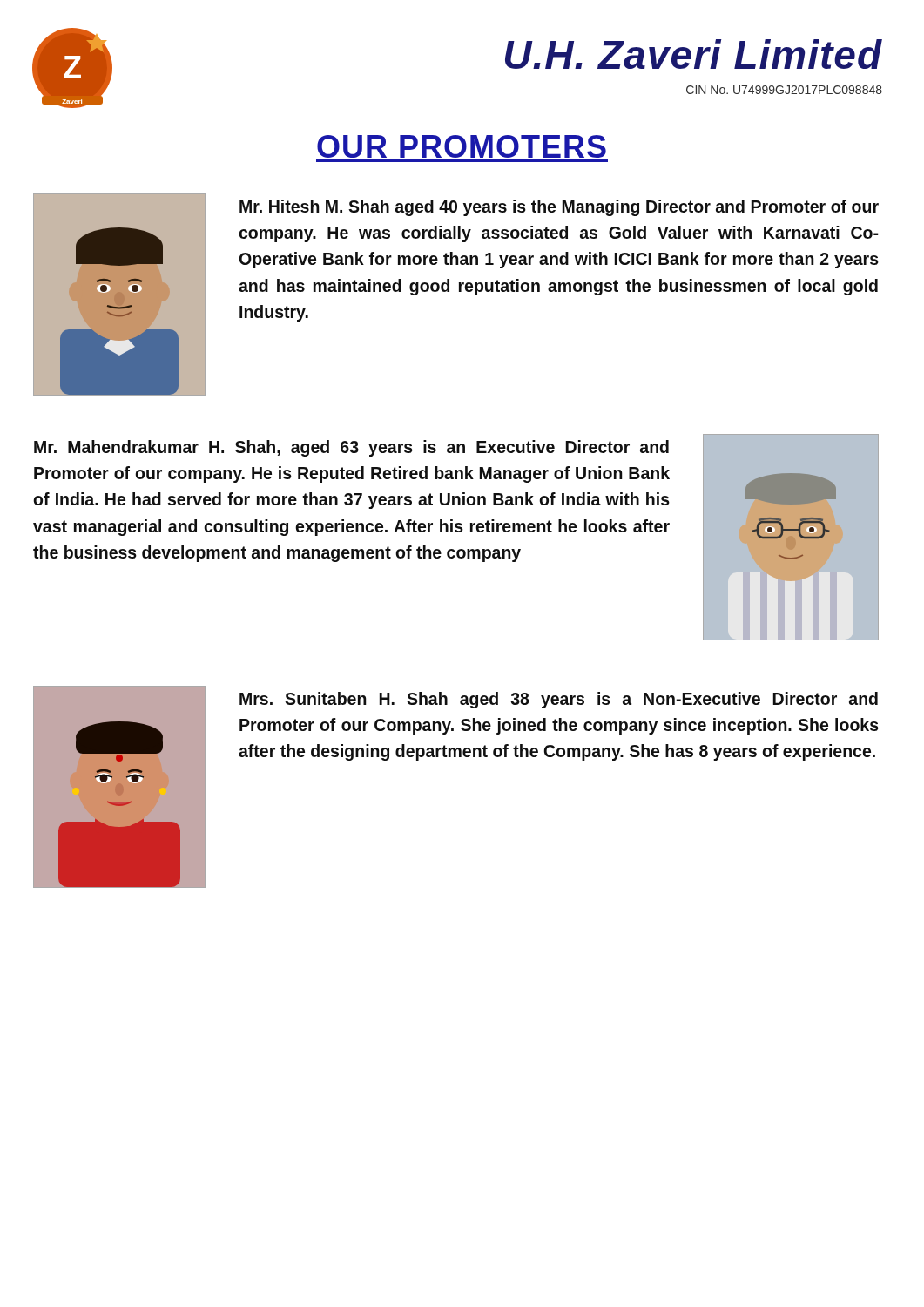This screenshot has height=1307, width=924.
Task: Click on the text block with the text "Mr. Mahendrakumar H."
Action: [x=351, y=500]
